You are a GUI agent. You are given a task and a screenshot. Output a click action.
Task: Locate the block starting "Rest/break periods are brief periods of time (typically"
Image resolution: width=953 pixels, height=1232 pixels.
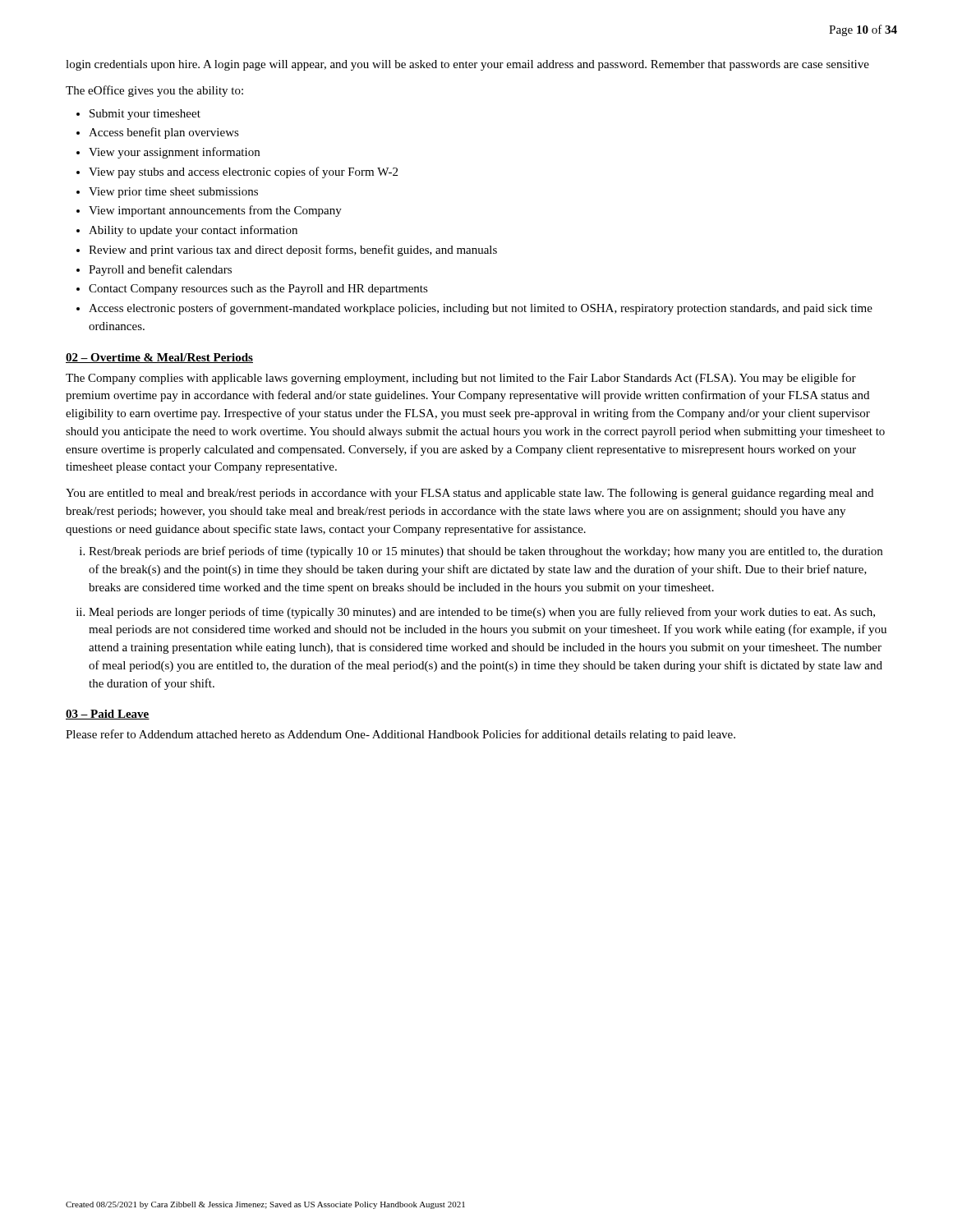point(486,569)
